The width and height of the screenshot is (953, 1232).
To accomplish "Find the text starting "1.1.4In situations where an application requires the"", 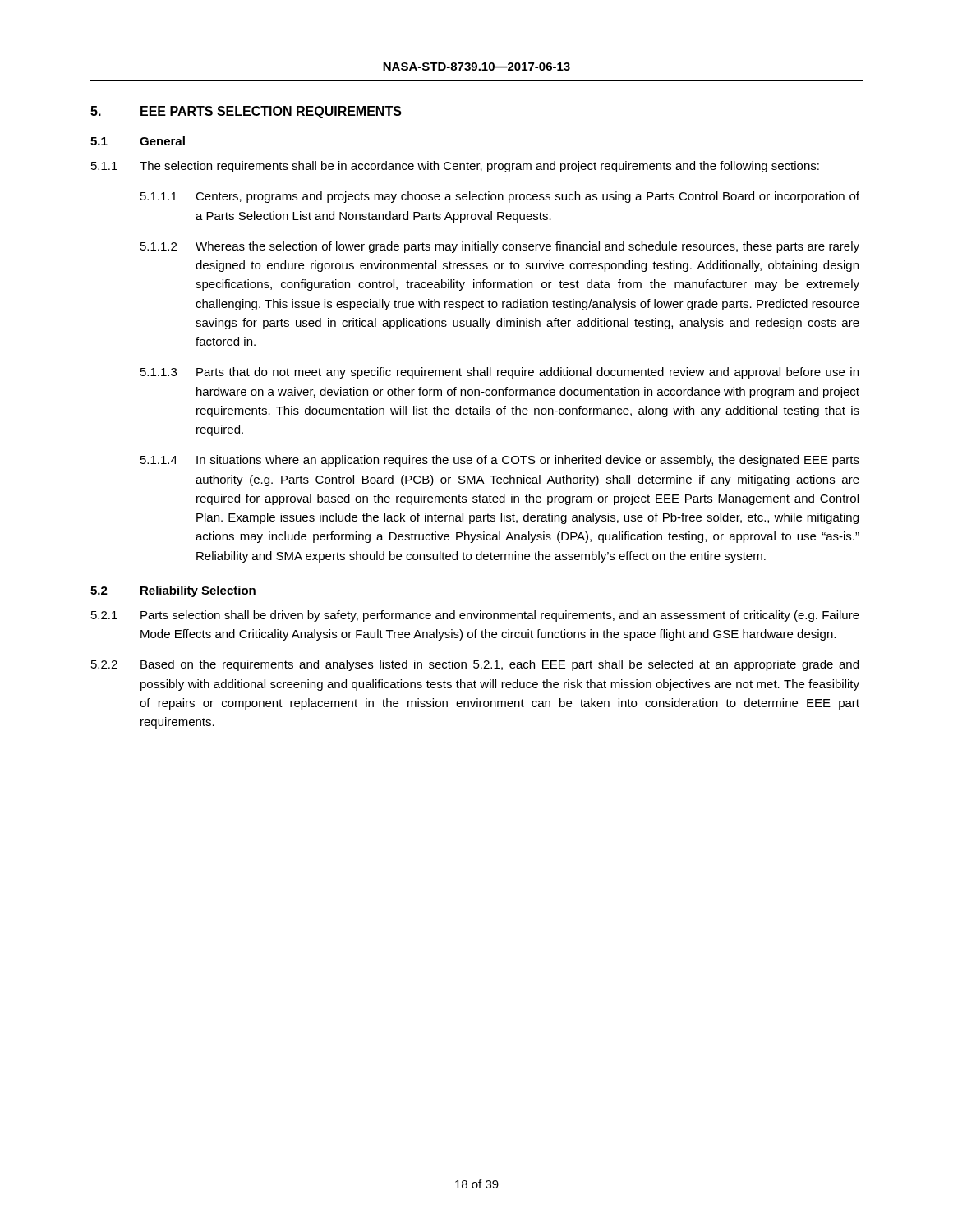I will [500, 508].
